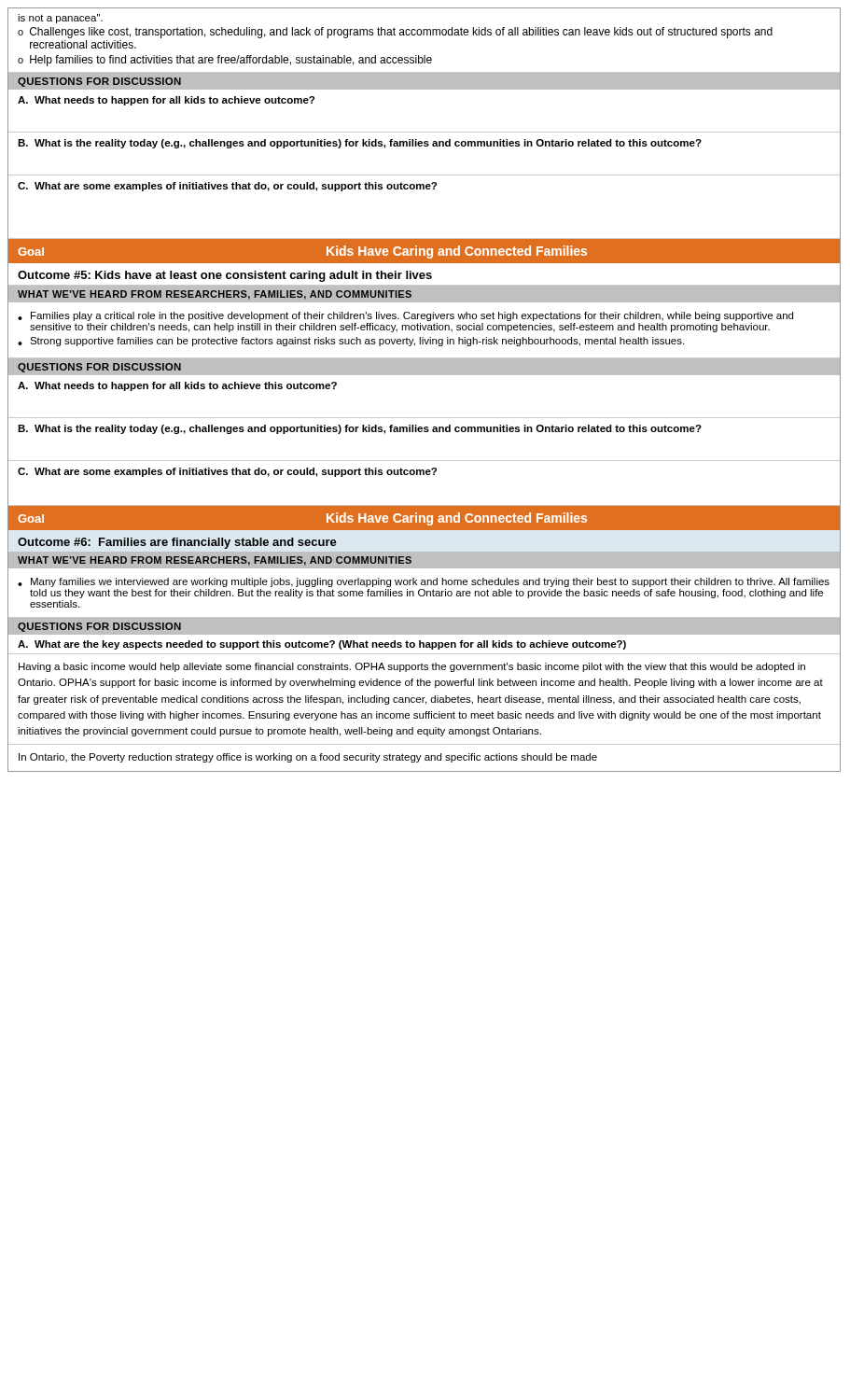The height and width of the screenshot is (1400, 850).
Task: Find the list item that says "o Challenges like cost, transportation, scheduling,"
Action: (x=424, y=38)
